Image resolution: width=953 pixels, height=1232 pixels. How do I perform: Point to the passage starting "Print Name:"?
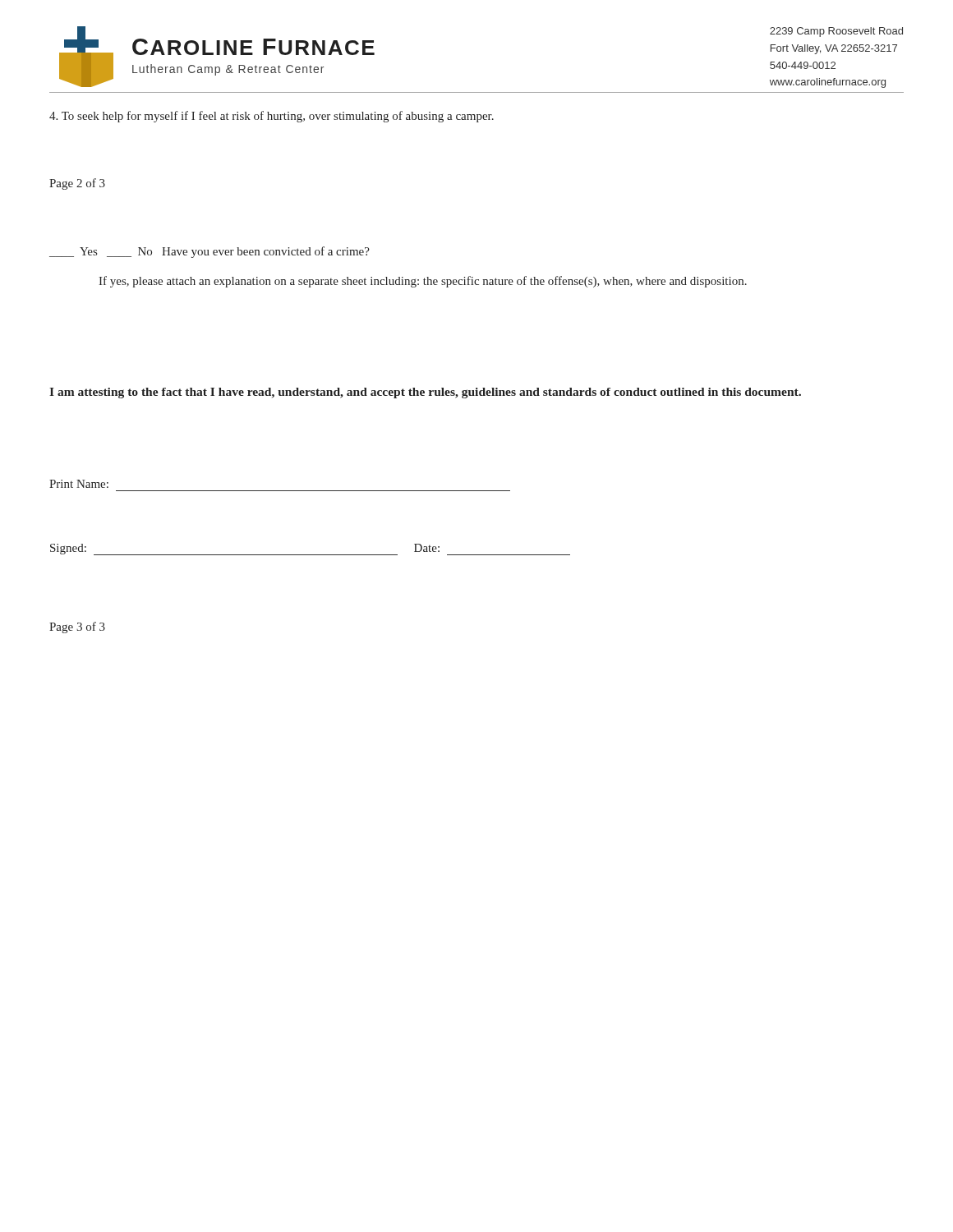[x=280, y=484]
